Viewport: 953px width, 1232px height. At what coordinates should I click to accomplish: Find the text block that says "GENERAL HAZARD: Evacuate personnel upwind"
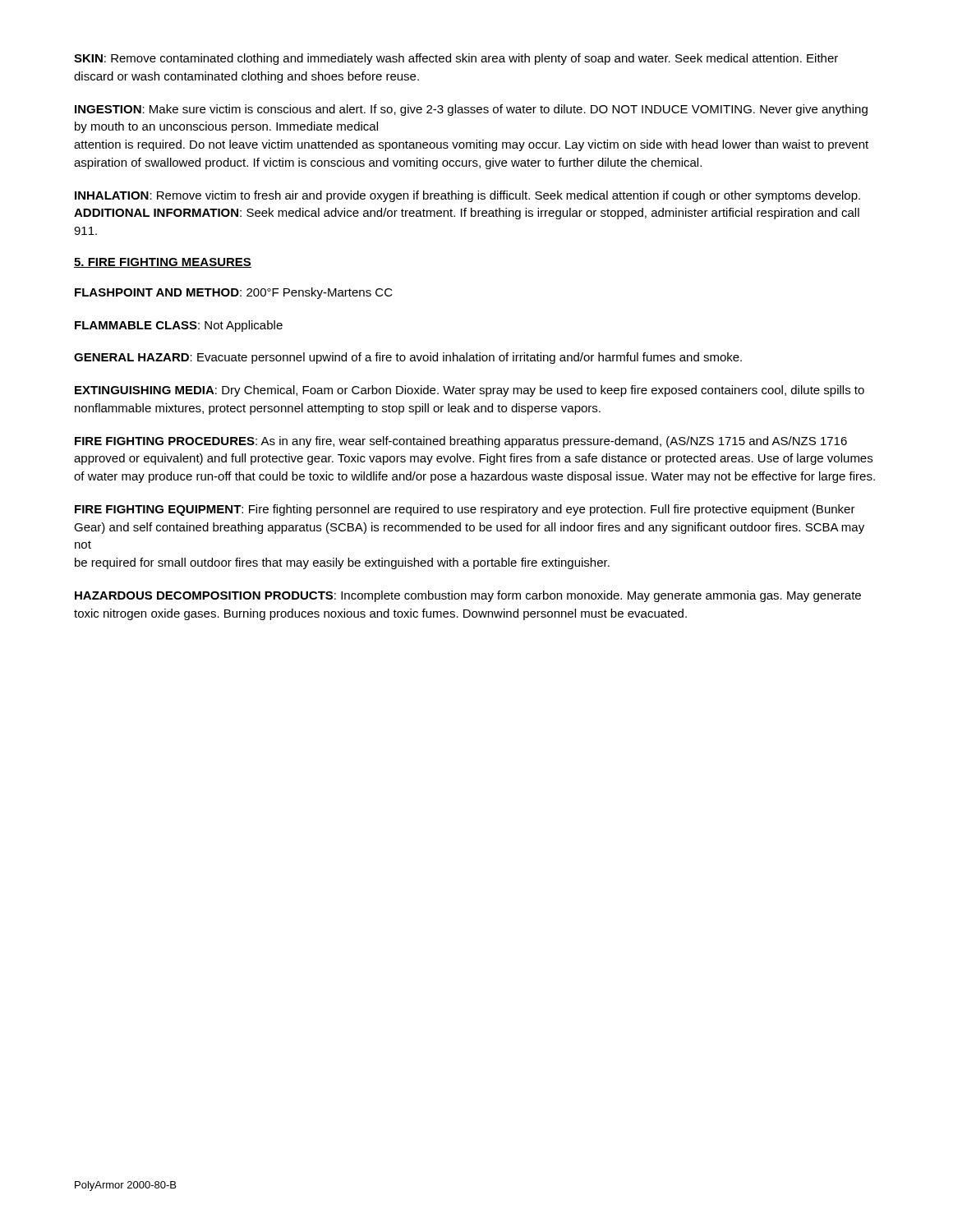coord(408,357)
